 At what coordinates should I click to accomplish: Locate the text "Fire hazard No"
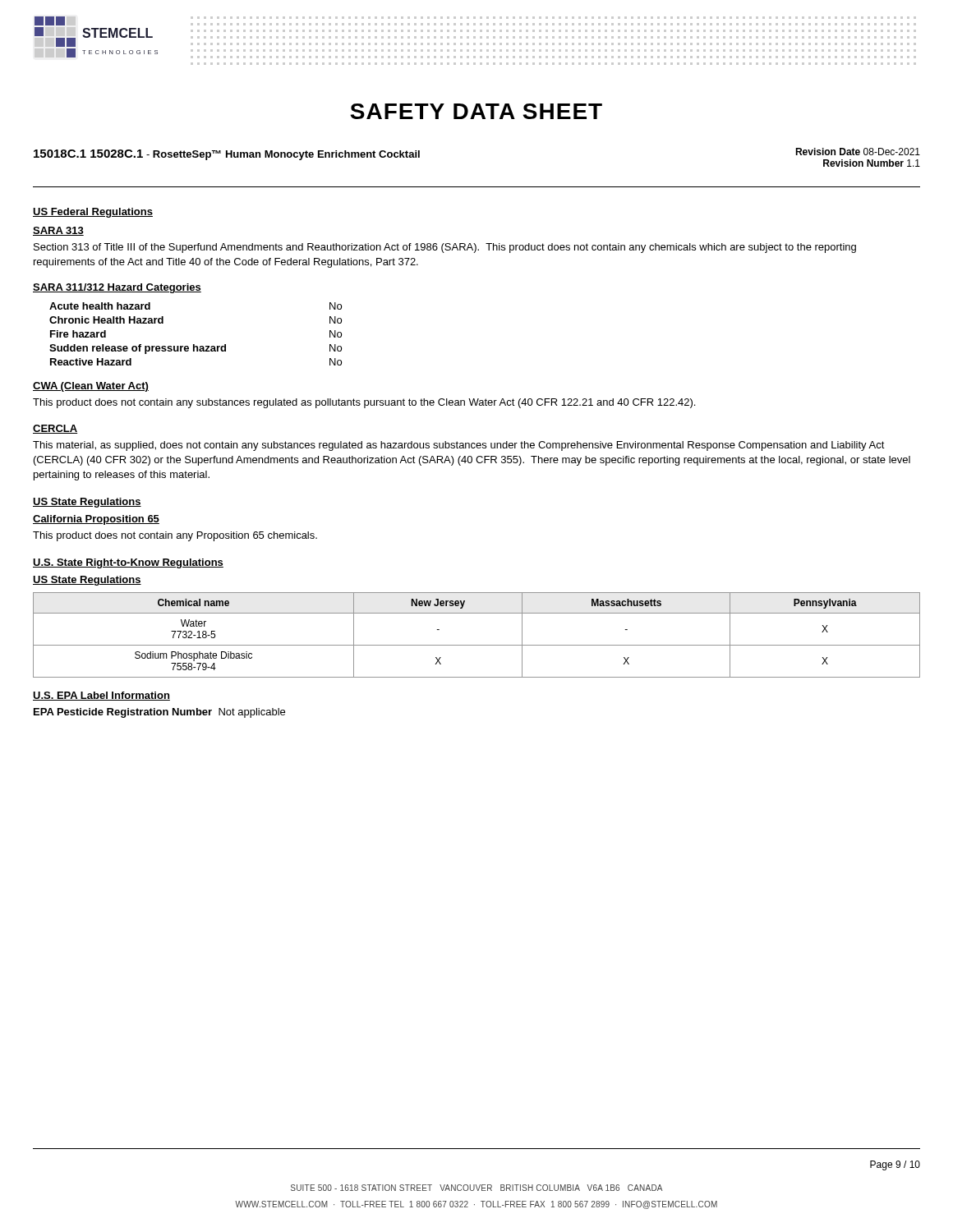(x=188, y=334)
